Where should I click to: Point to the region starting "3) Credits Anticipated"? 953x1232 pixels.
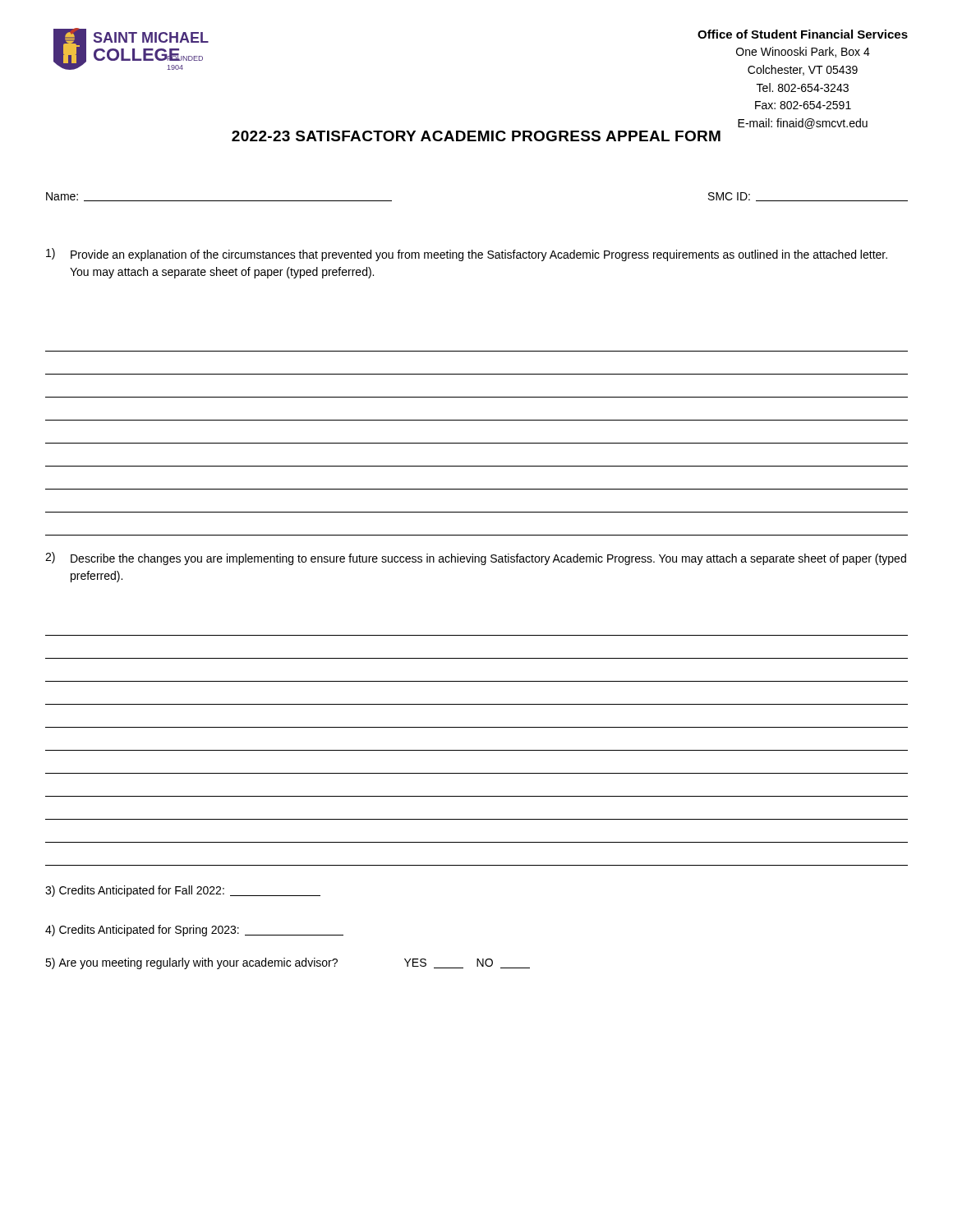coord(183,891)
